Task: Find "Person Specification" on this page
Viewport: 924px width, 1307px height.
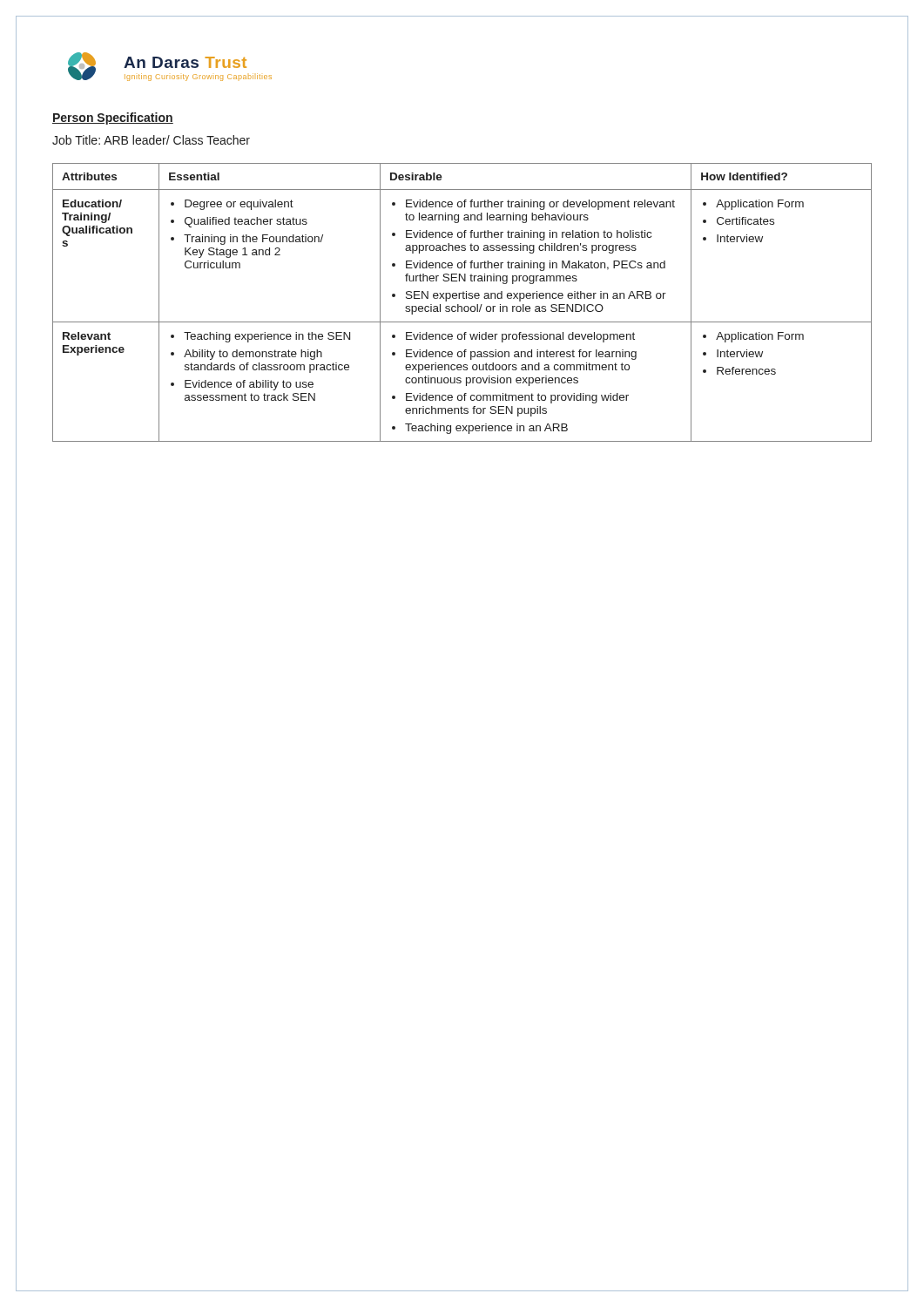Action: pos(113,118)
